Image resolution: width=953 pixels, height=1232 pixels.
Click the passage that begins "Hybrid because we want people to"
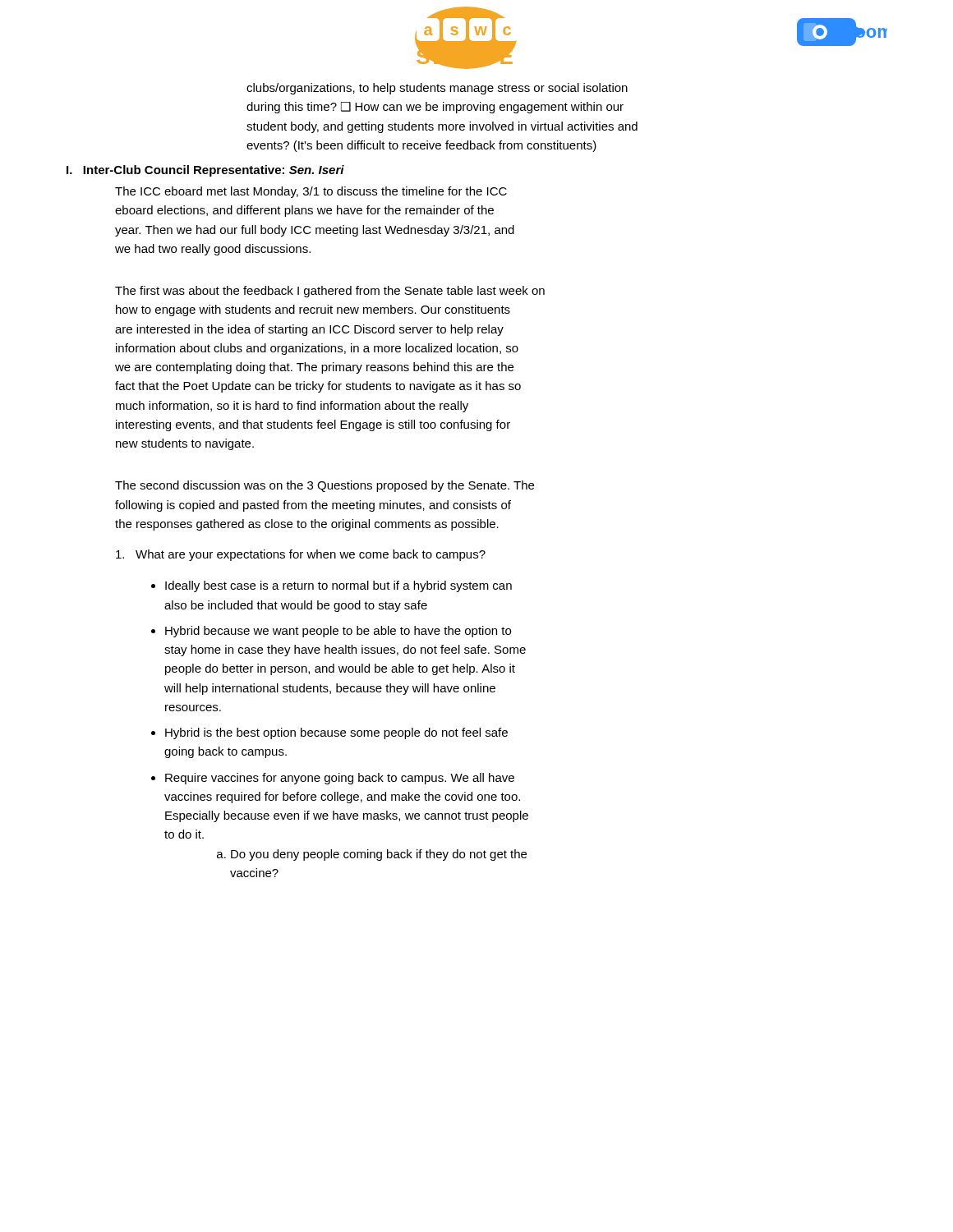click(345, 668)
